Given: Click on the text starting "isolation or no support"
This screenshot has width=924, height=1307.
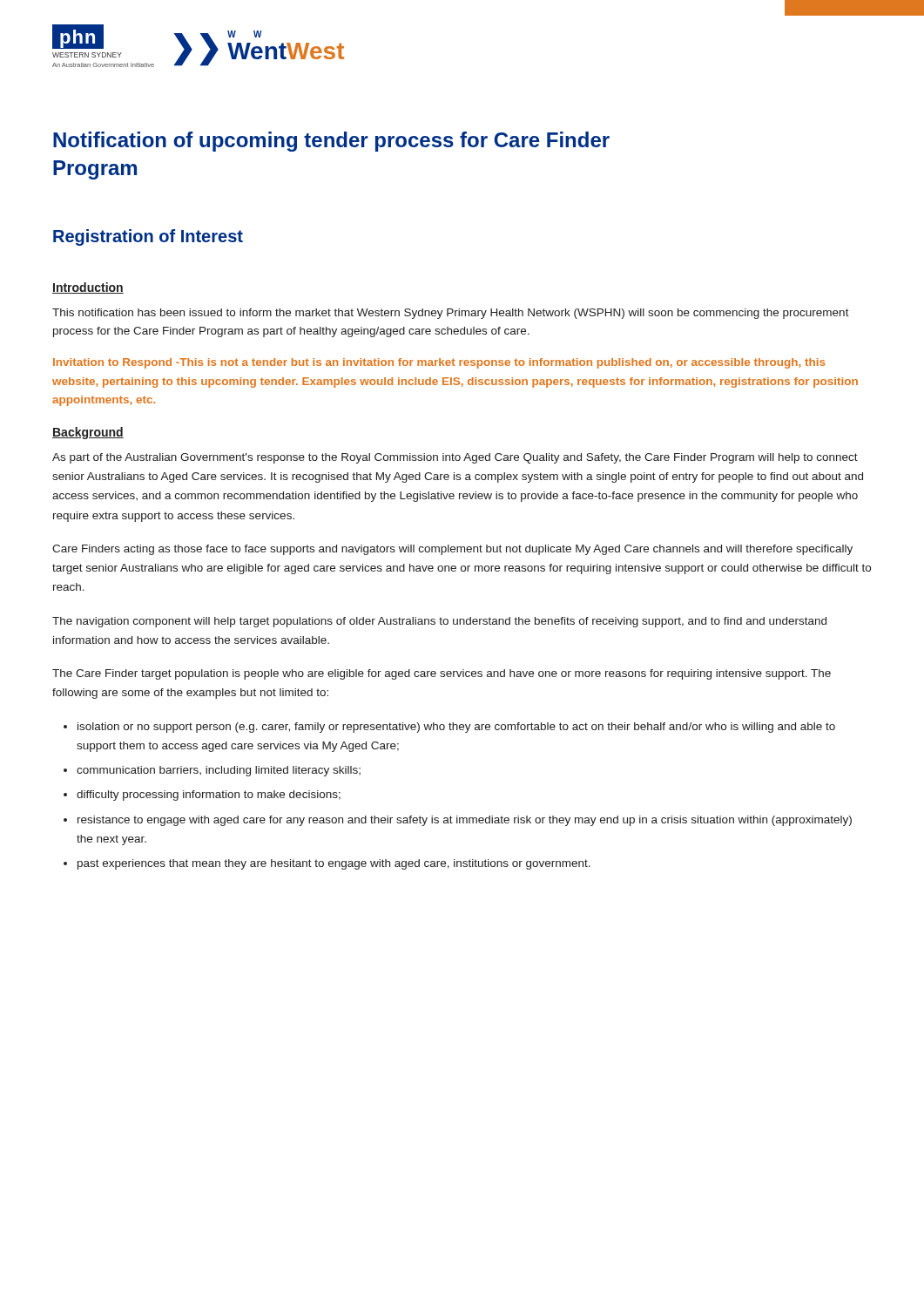Looking at the screenshot, I should point(456,736).
